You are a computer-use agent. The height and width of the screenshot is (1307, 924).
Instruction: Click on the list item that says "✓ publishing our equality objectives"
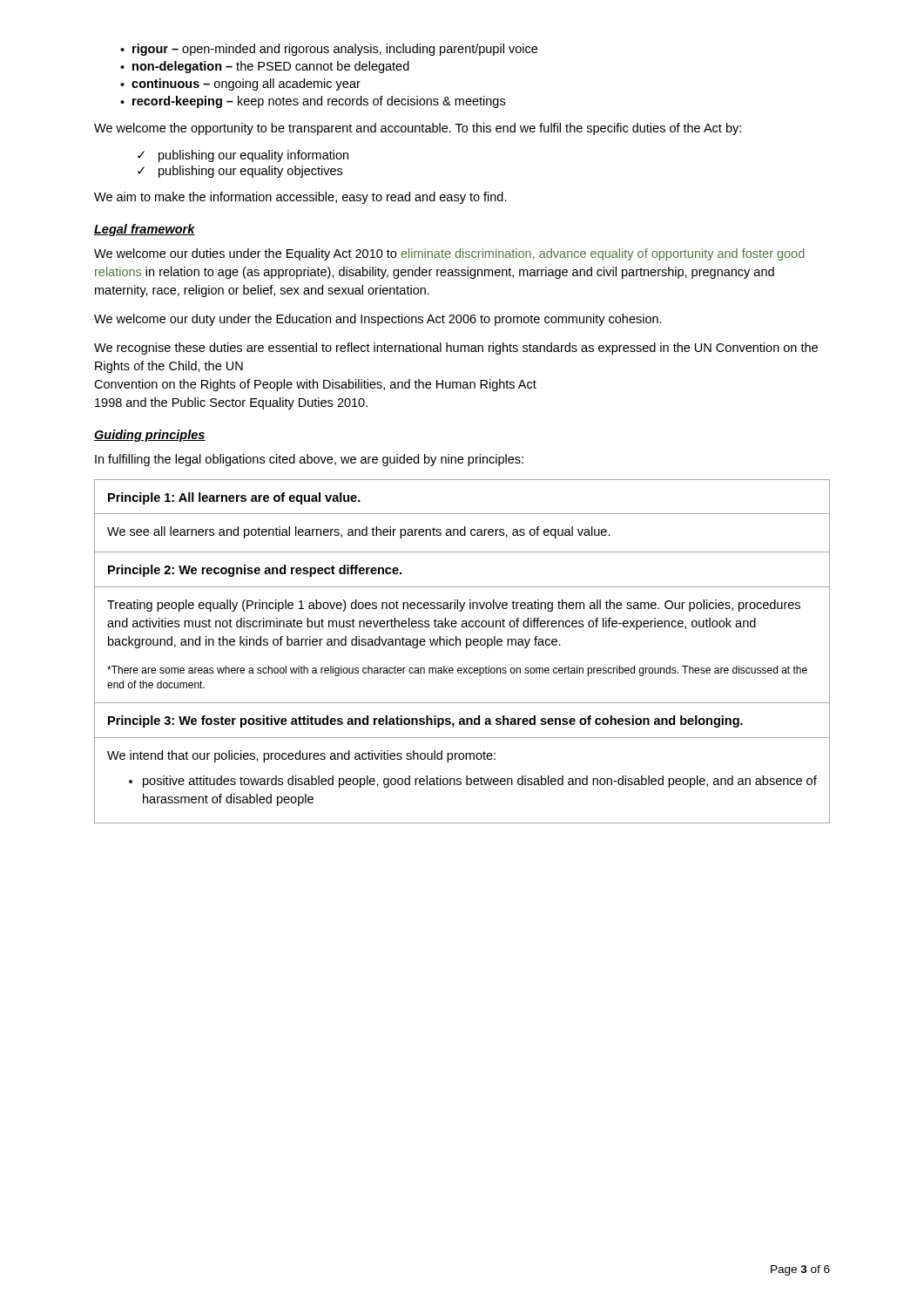239,171
